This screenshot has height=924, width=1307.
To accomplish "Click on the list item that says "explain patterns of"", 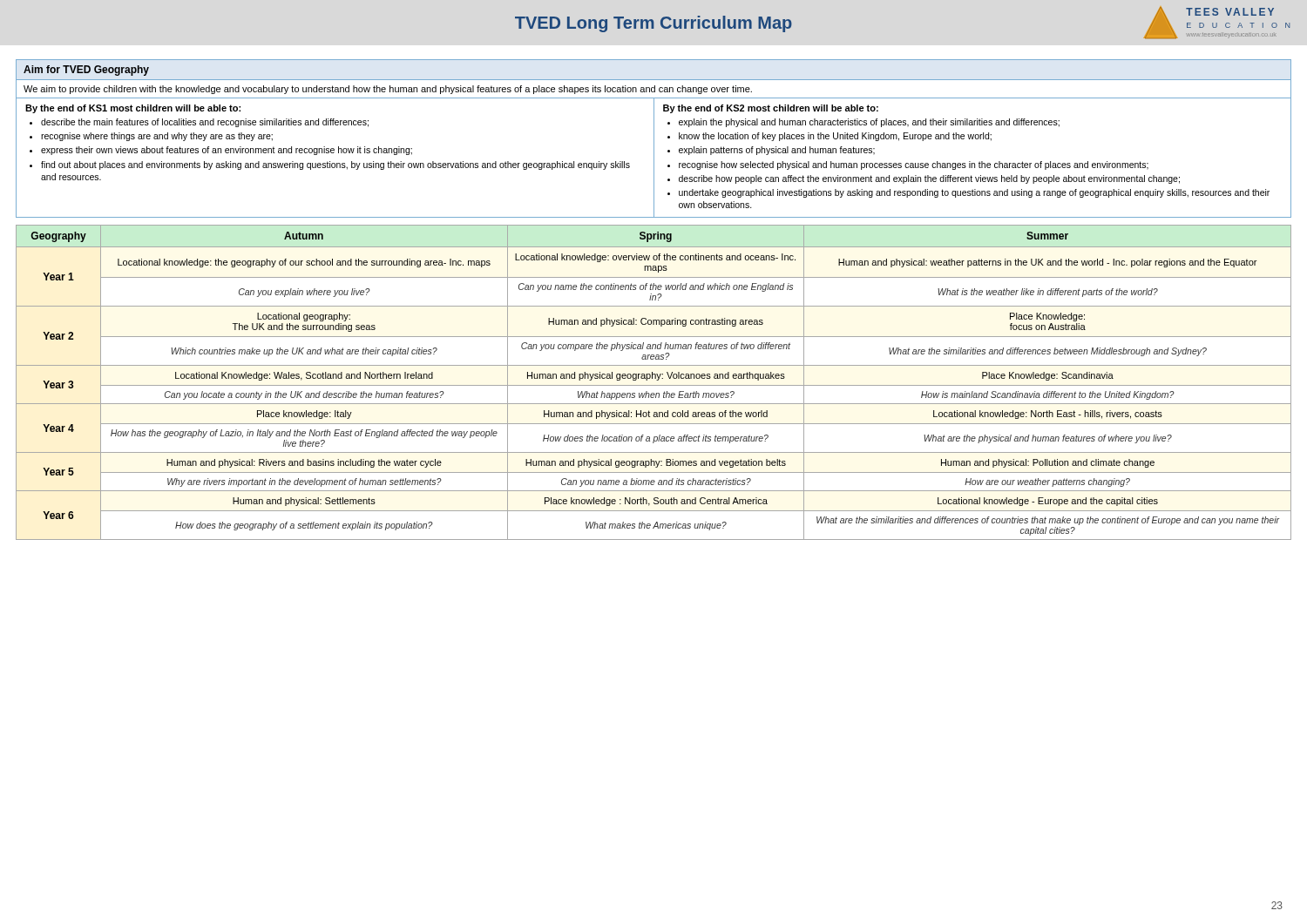I will coord(777,150).
